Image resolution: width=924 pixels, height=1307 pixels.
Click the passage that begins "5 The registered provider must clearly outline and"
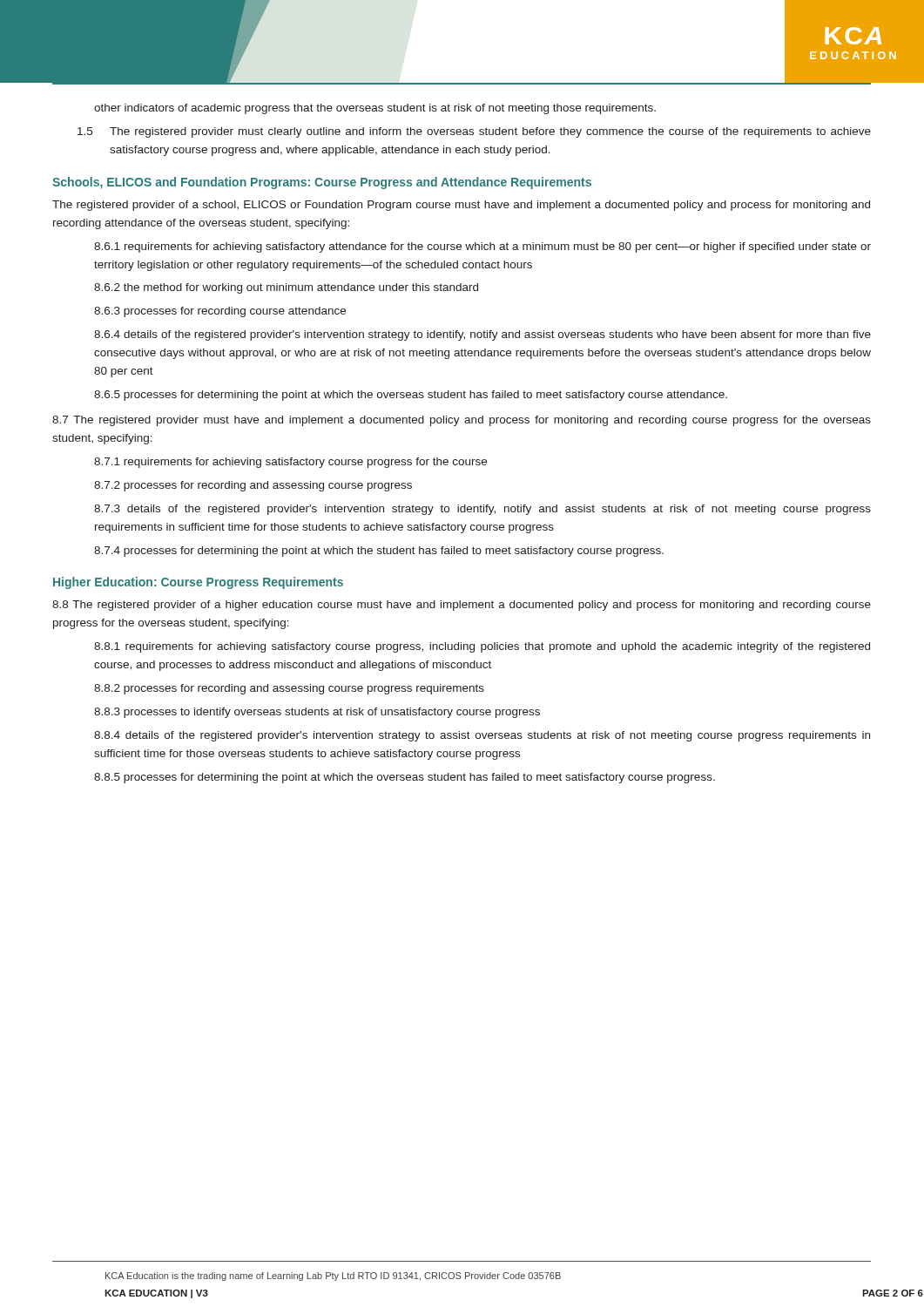[474, 141]
